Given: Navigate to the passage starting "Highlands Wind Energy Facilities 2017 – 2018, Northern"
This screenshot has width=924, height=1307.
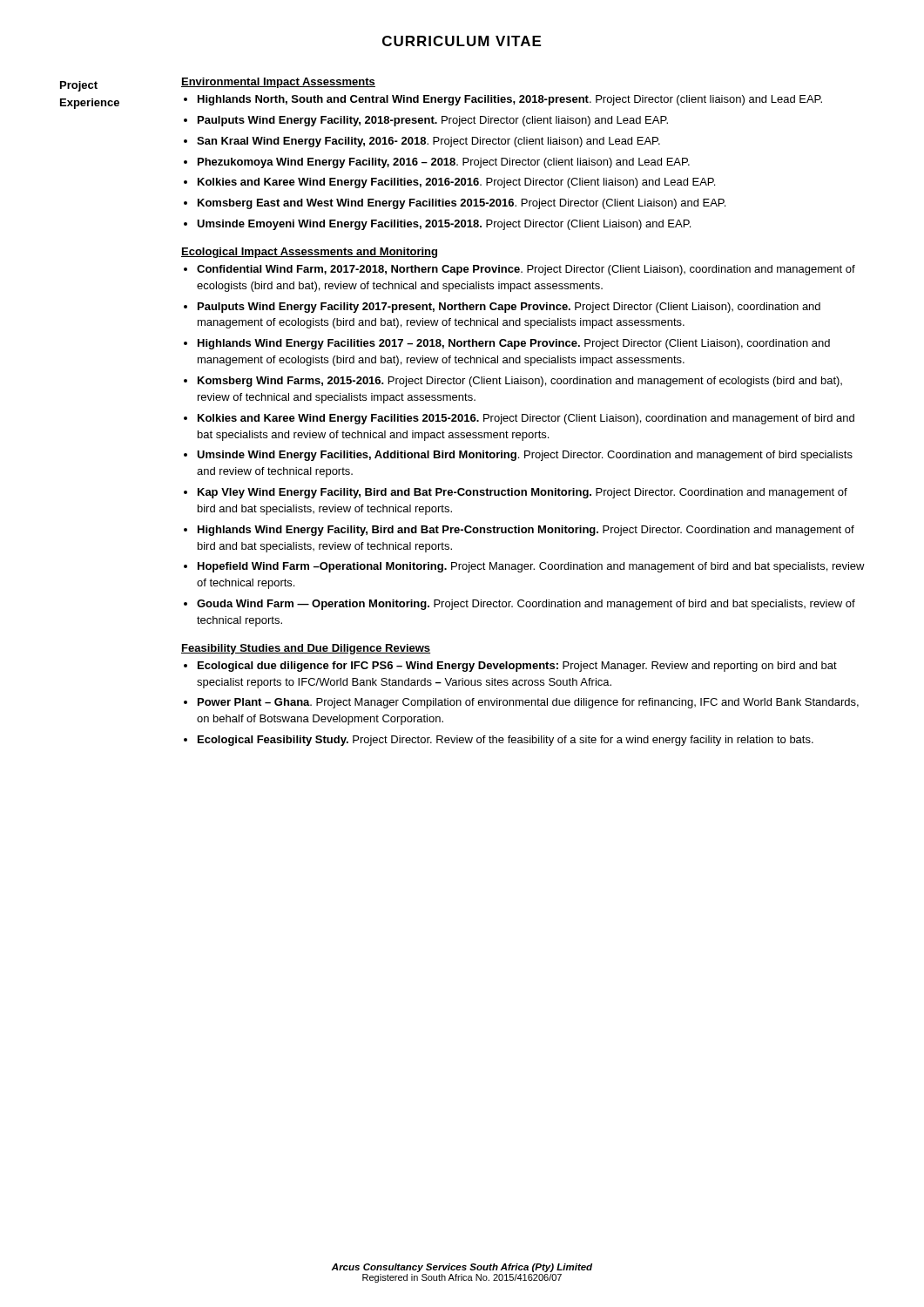Looking at the screenshot, I should pos(514,351).
